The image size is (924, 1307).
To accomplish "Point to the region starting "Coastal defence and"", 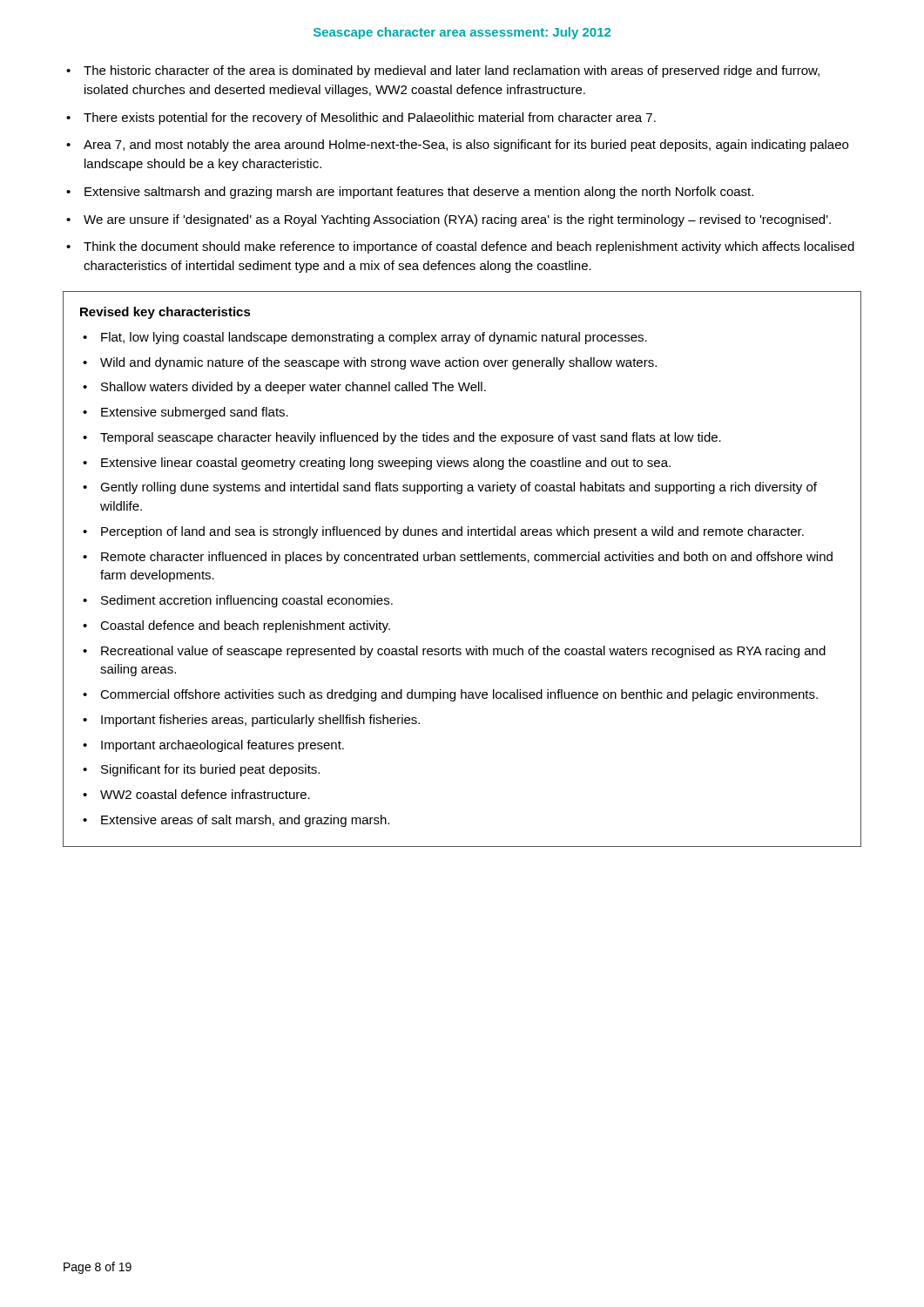I will click(246, 625).
